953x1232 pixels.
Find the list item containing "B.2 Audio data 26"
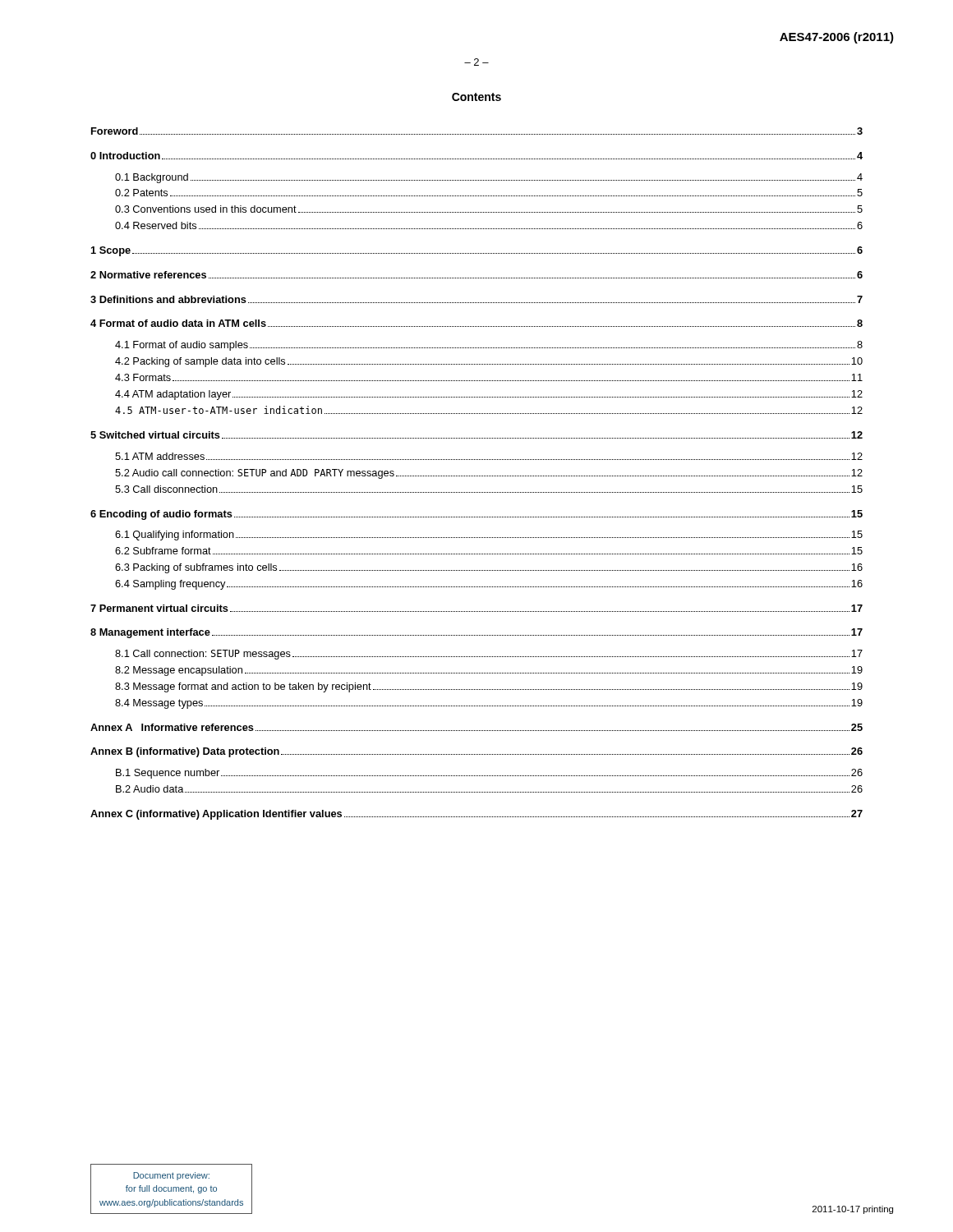coord(489,789)
